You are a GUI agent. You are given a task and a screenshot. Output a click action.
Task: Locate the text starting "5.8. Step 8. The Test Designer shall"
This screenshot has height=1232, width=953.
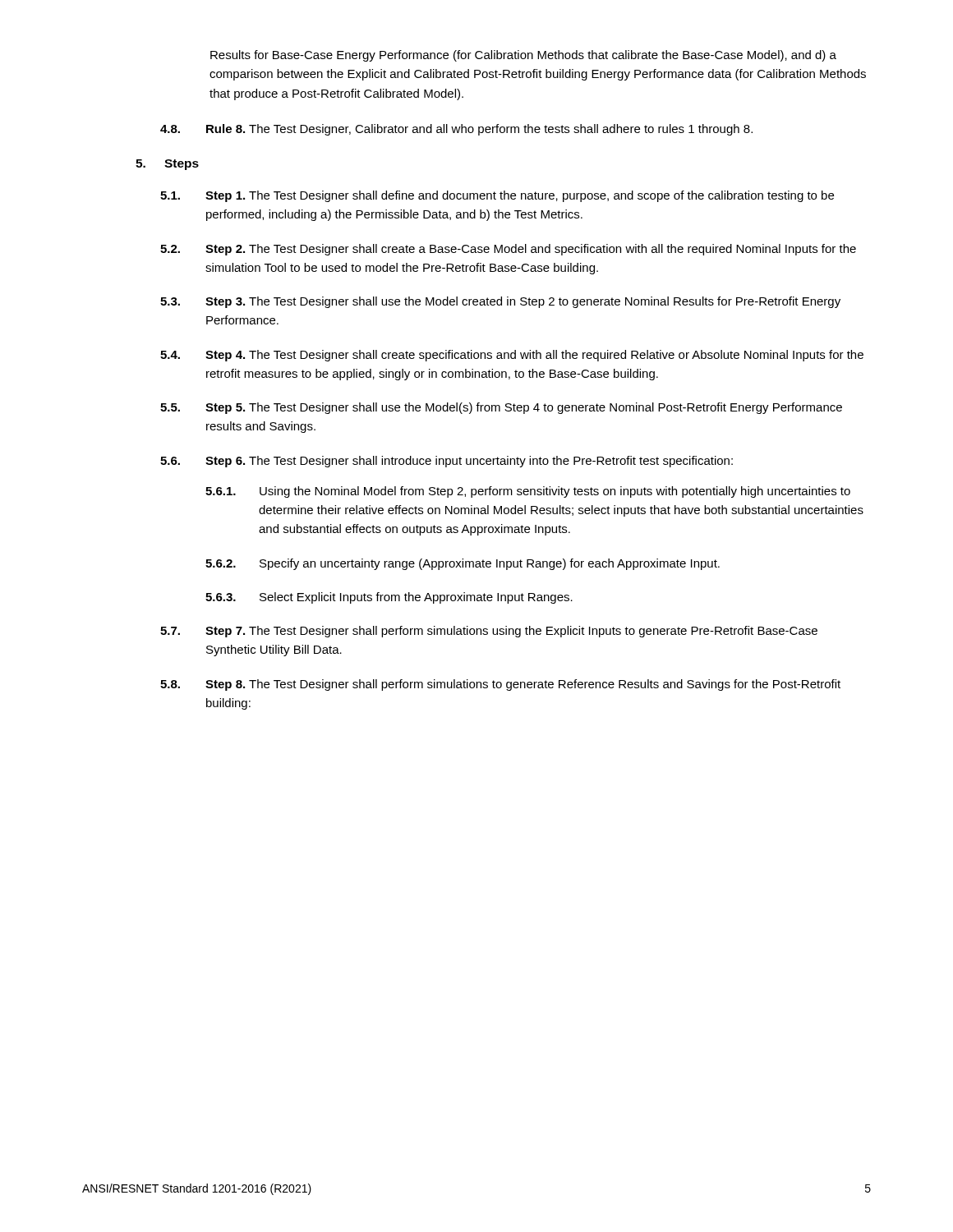point(516,693)
